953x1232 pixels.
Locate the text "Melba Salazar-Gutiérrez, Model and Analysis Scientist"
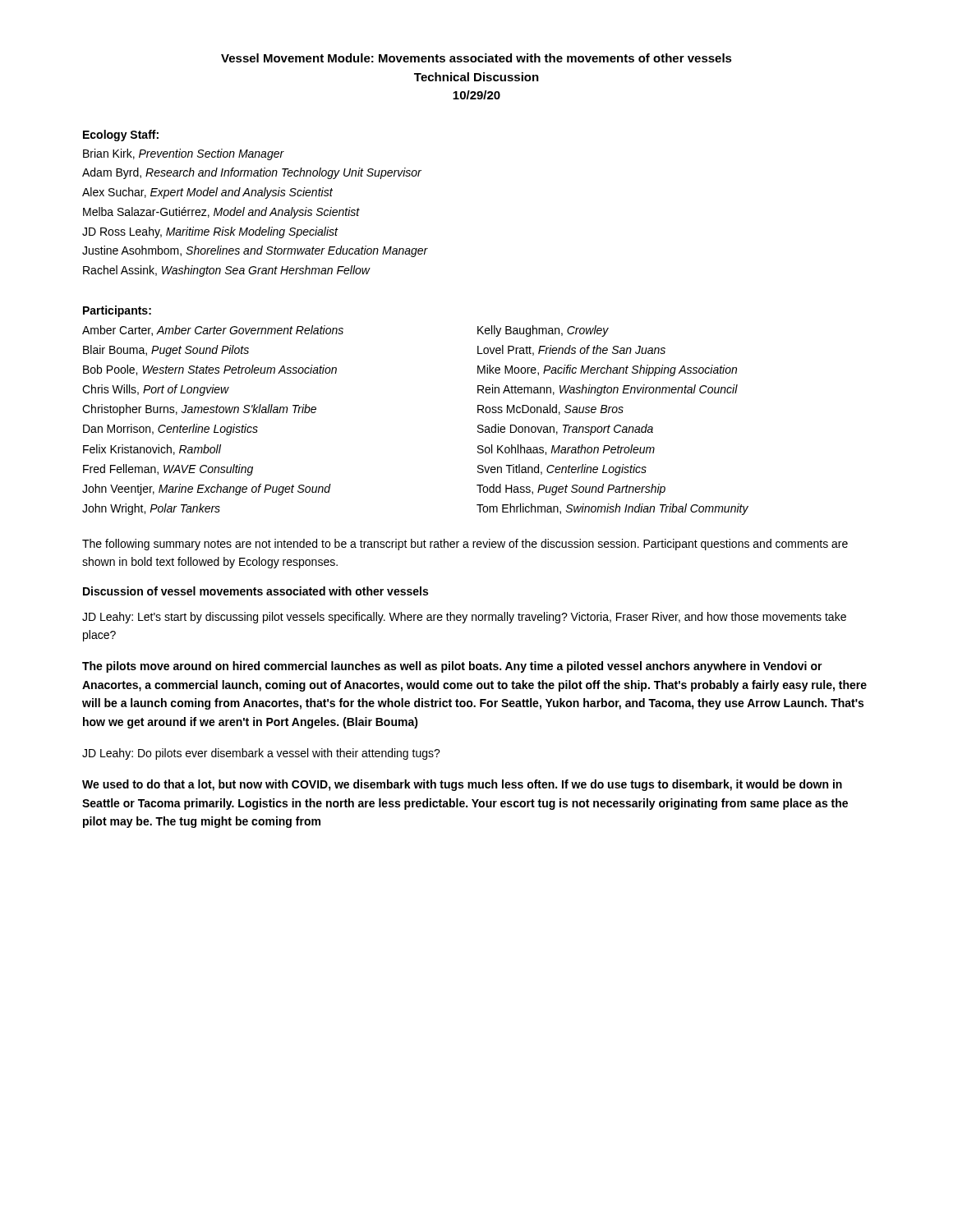point(221,213)
